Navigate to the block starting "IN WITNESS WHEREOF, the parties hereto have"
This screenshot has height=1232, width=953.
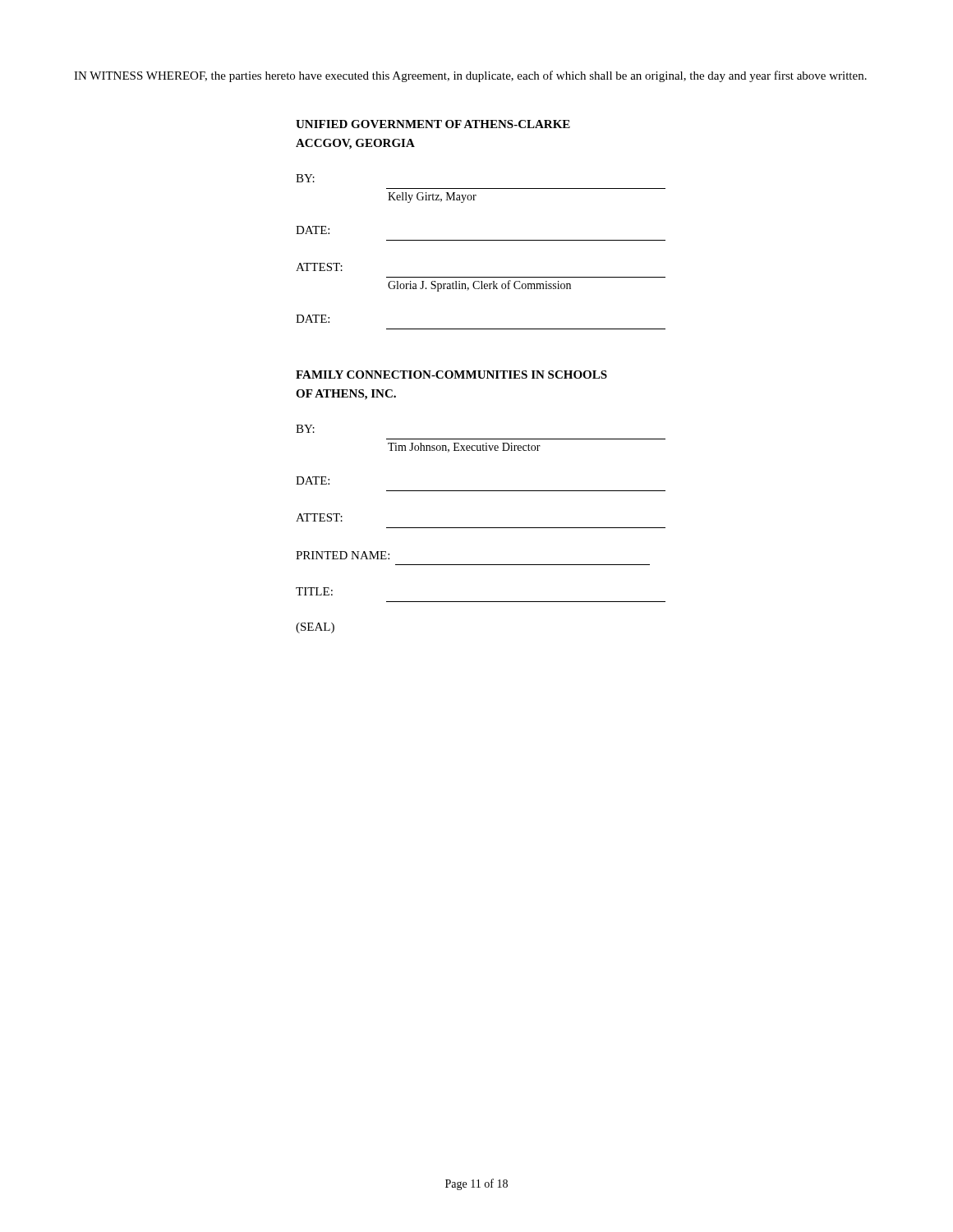click(471, 76)
